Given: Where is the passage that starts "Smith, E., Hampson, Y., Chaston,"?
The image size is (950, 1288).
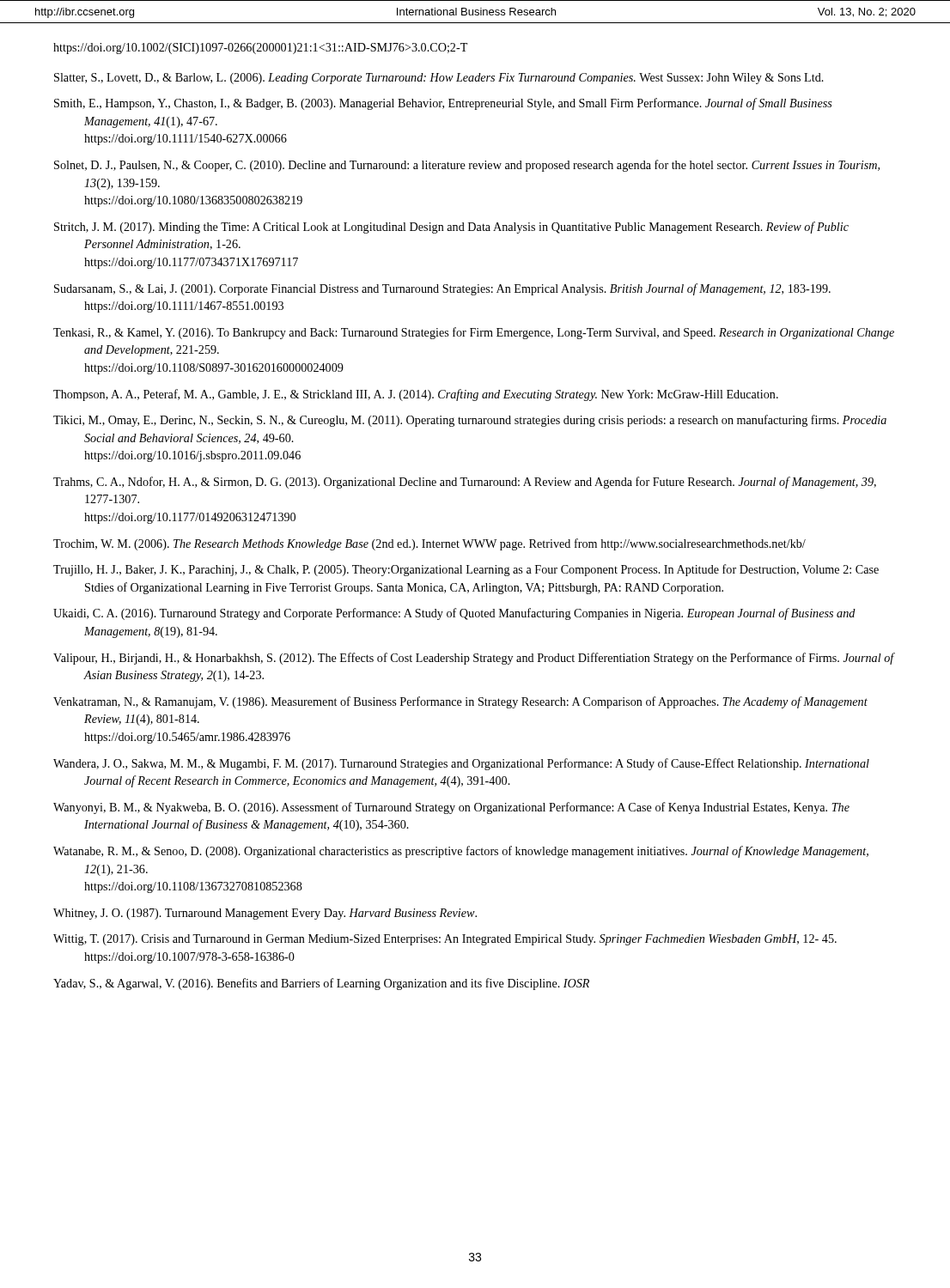Looking at the screenshot, I should [443, 104].
